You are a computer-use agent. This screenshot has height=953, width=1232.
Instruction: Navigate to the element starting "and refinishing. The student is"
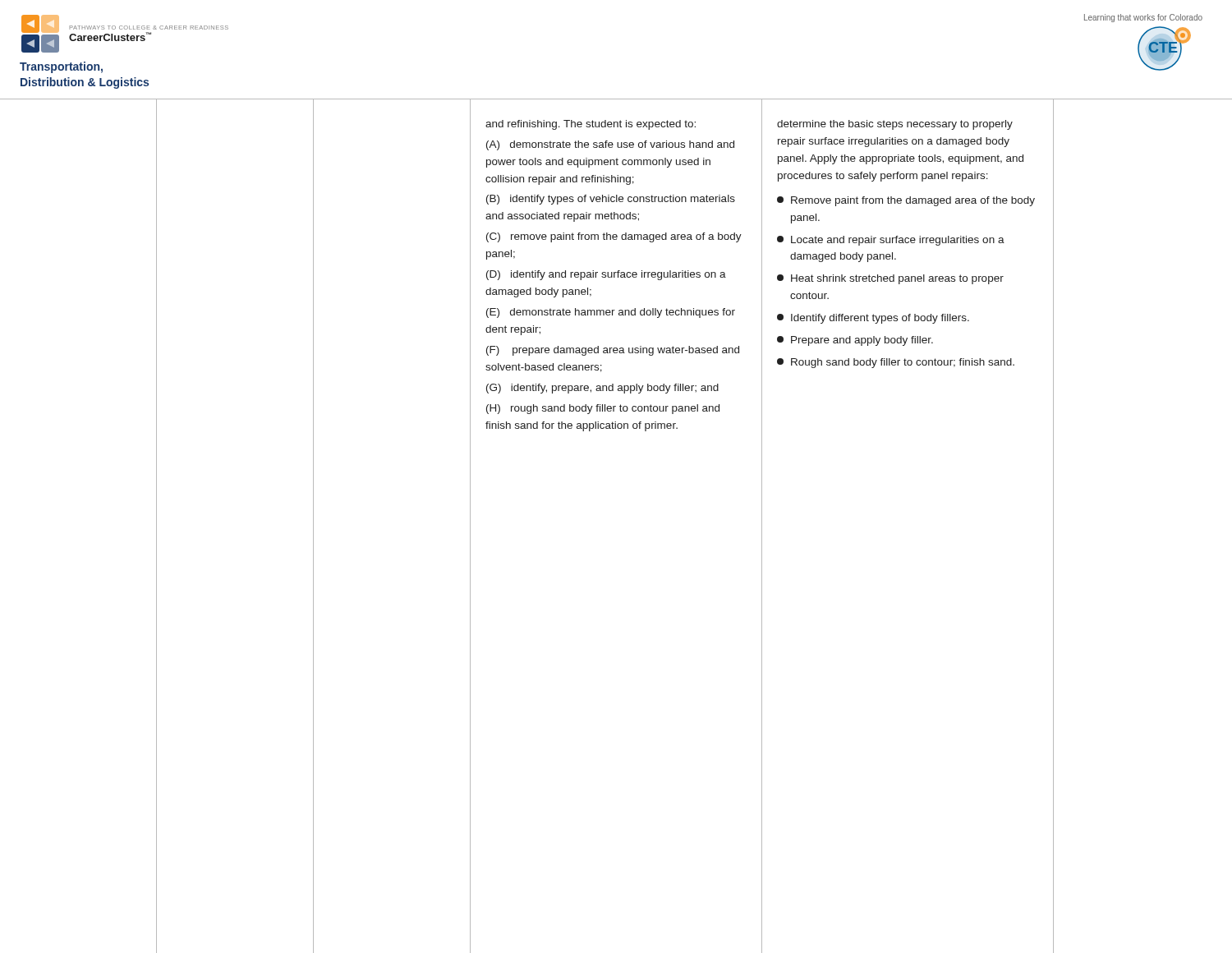[x=616, y=275]
